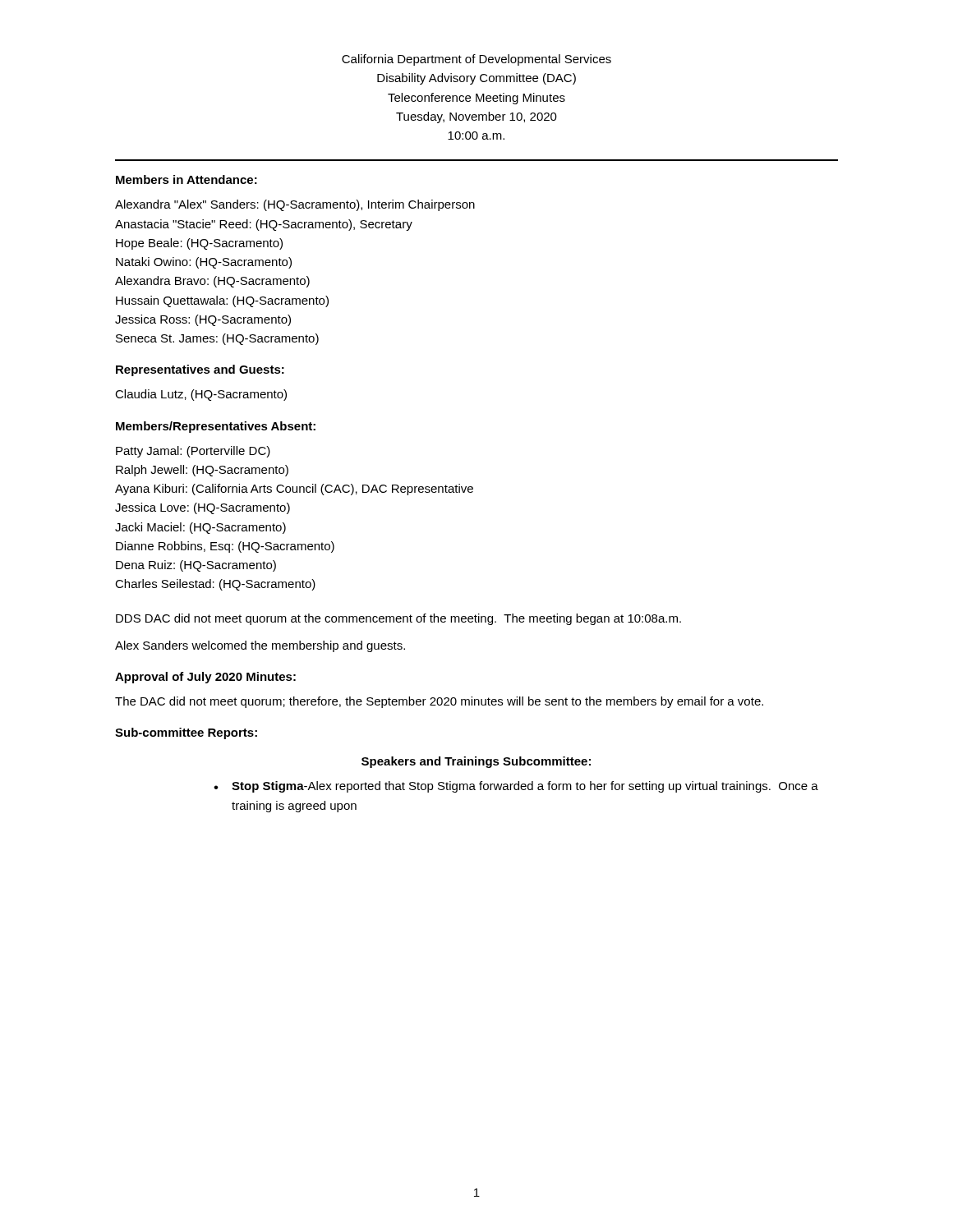Locate the region starting "Sub-committee Reports:"
Image resolution: width=953 pixels, height=1232 pixels.
(187, 732)
